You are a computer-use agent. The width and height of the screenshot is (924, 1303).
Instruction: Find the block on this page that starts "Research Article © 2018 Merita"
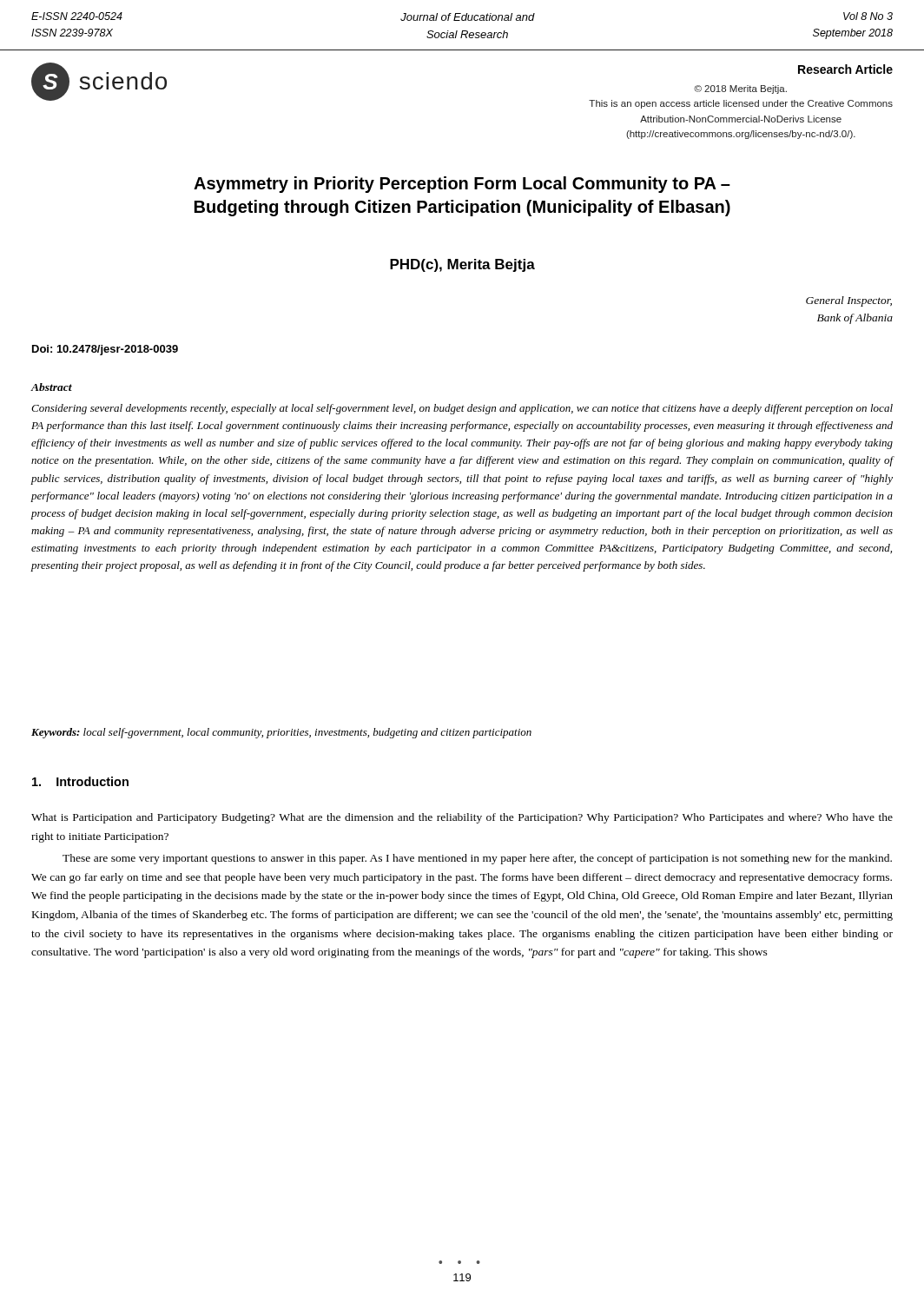pos(741,102)
